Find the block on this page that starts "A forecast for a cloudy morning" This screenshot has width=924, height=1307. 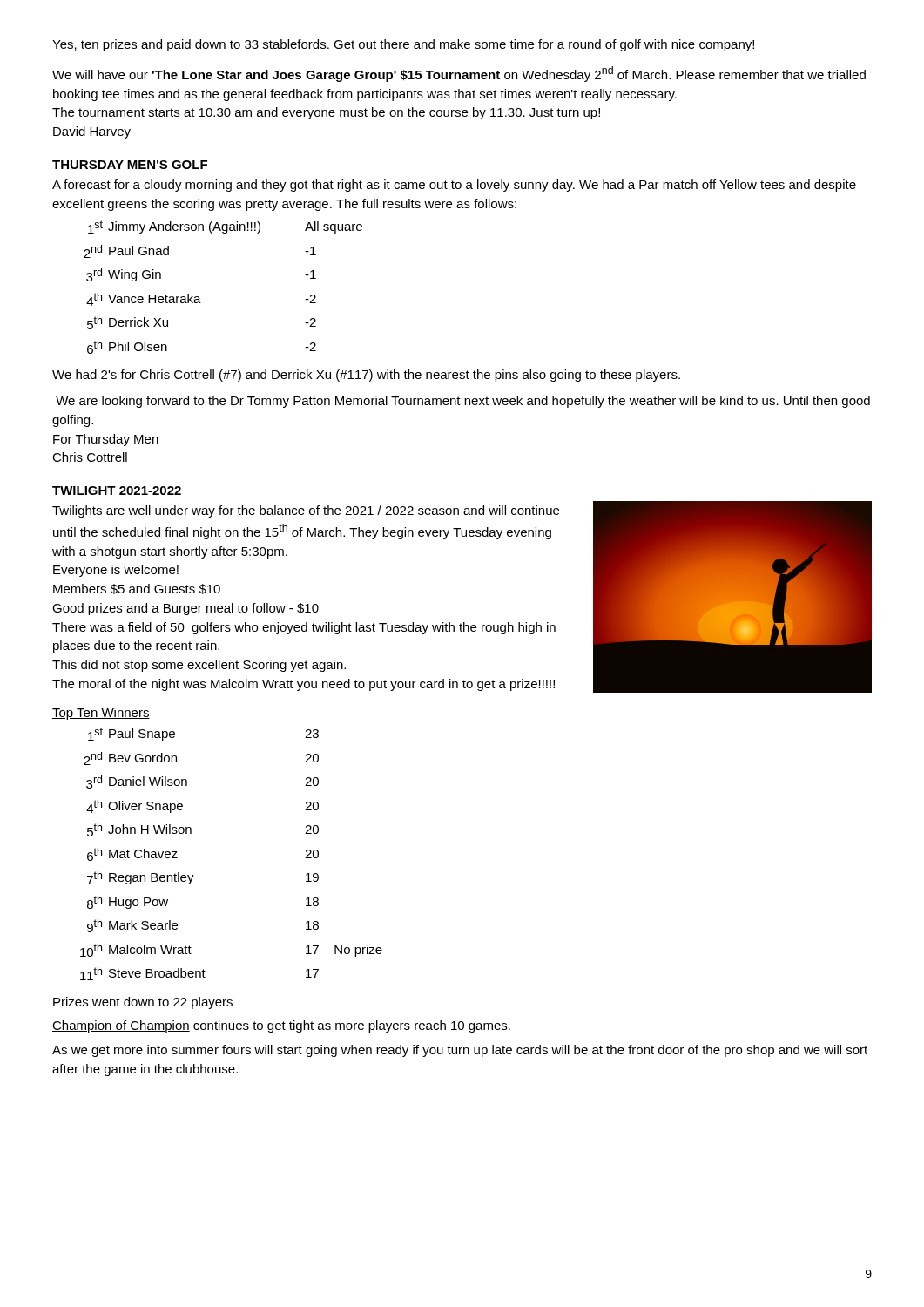[454, 194]
